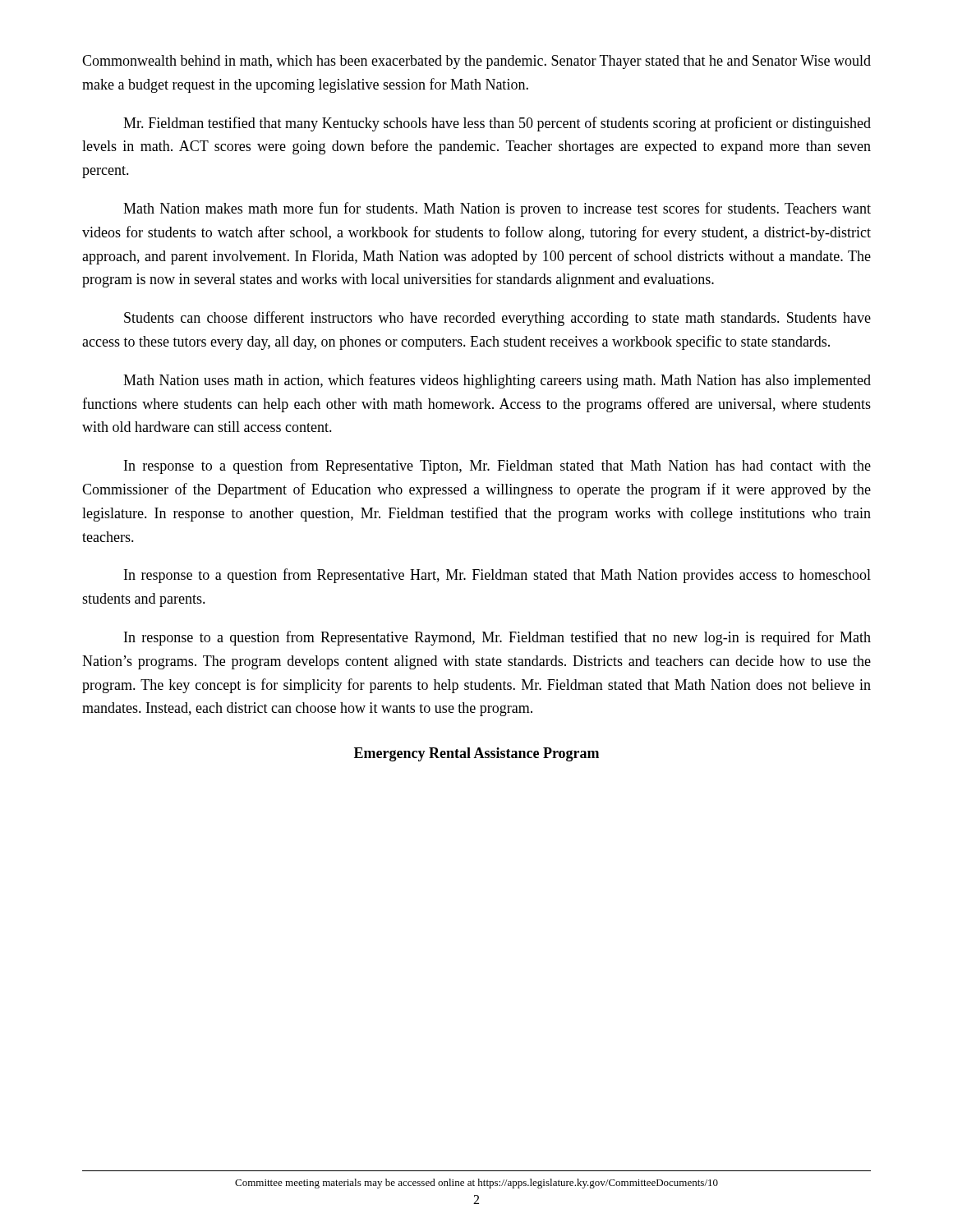Locate the text starting "Commonwealth behind in math, which has"
Viewport: 953px width, 1232px height.
point(476,73)
